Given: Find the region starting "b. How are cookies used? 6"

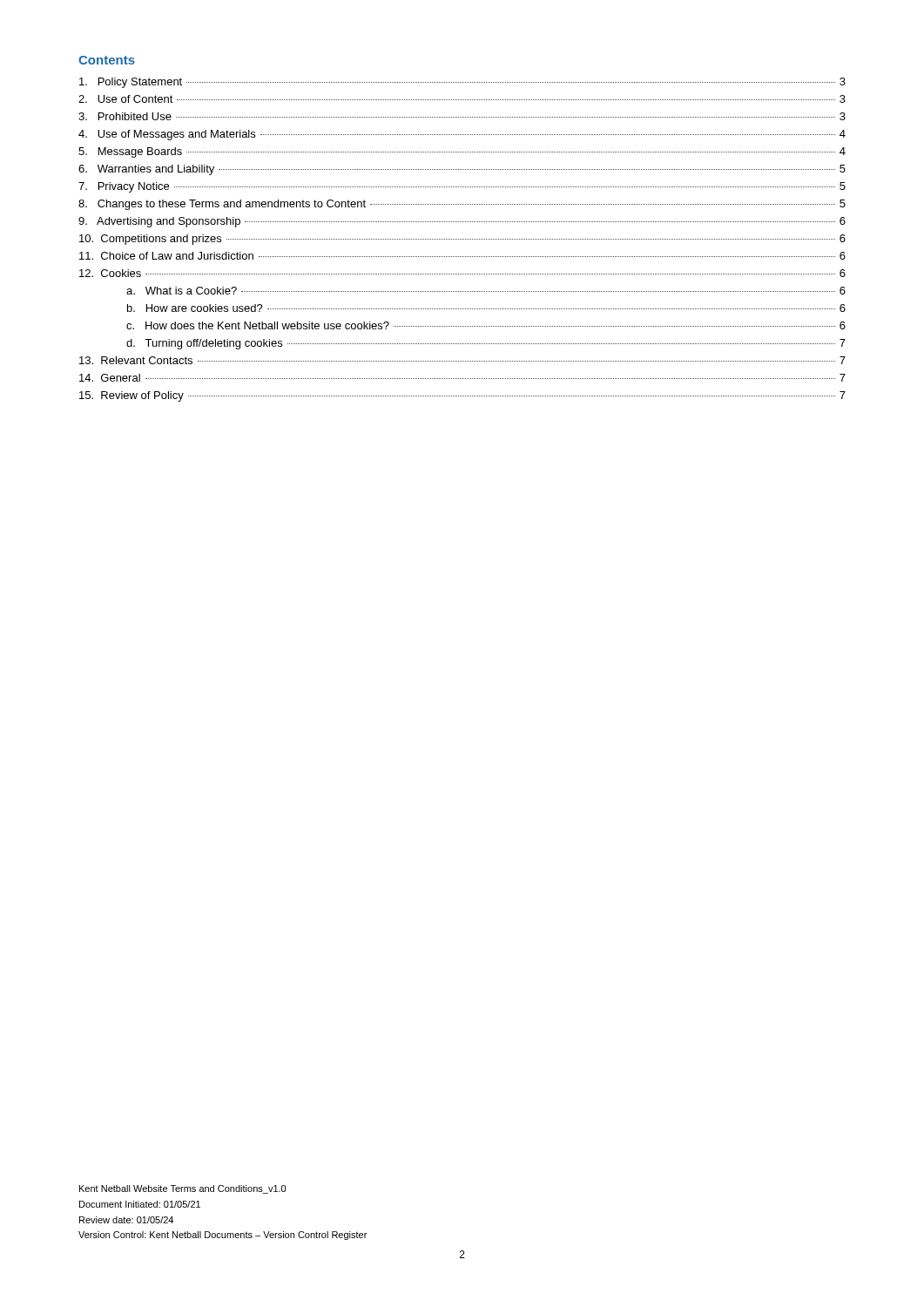Looking at the screenshot, I should [486, 308].
